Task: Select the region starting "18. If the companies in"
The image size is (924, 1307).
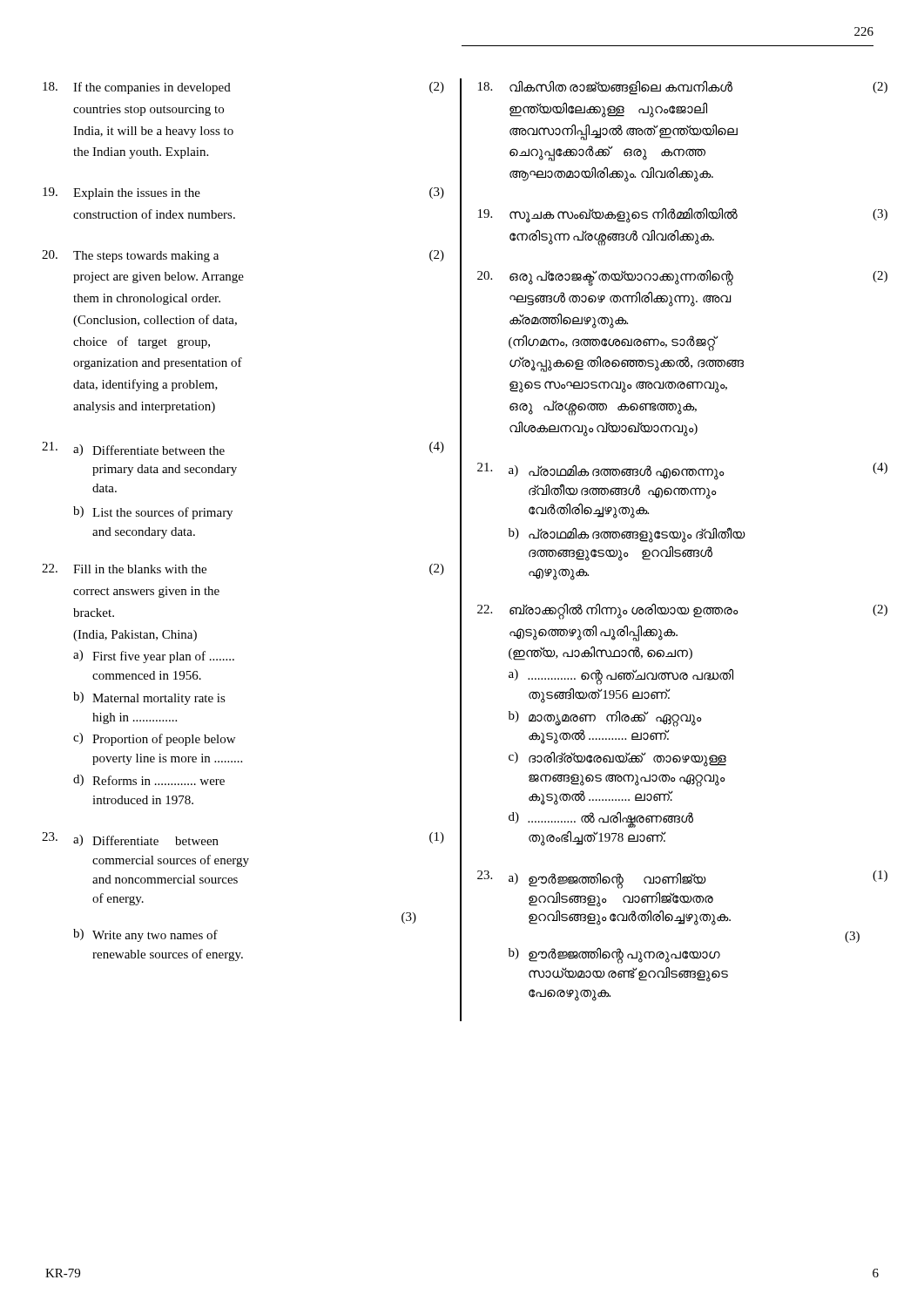Action: pos(155,88)
